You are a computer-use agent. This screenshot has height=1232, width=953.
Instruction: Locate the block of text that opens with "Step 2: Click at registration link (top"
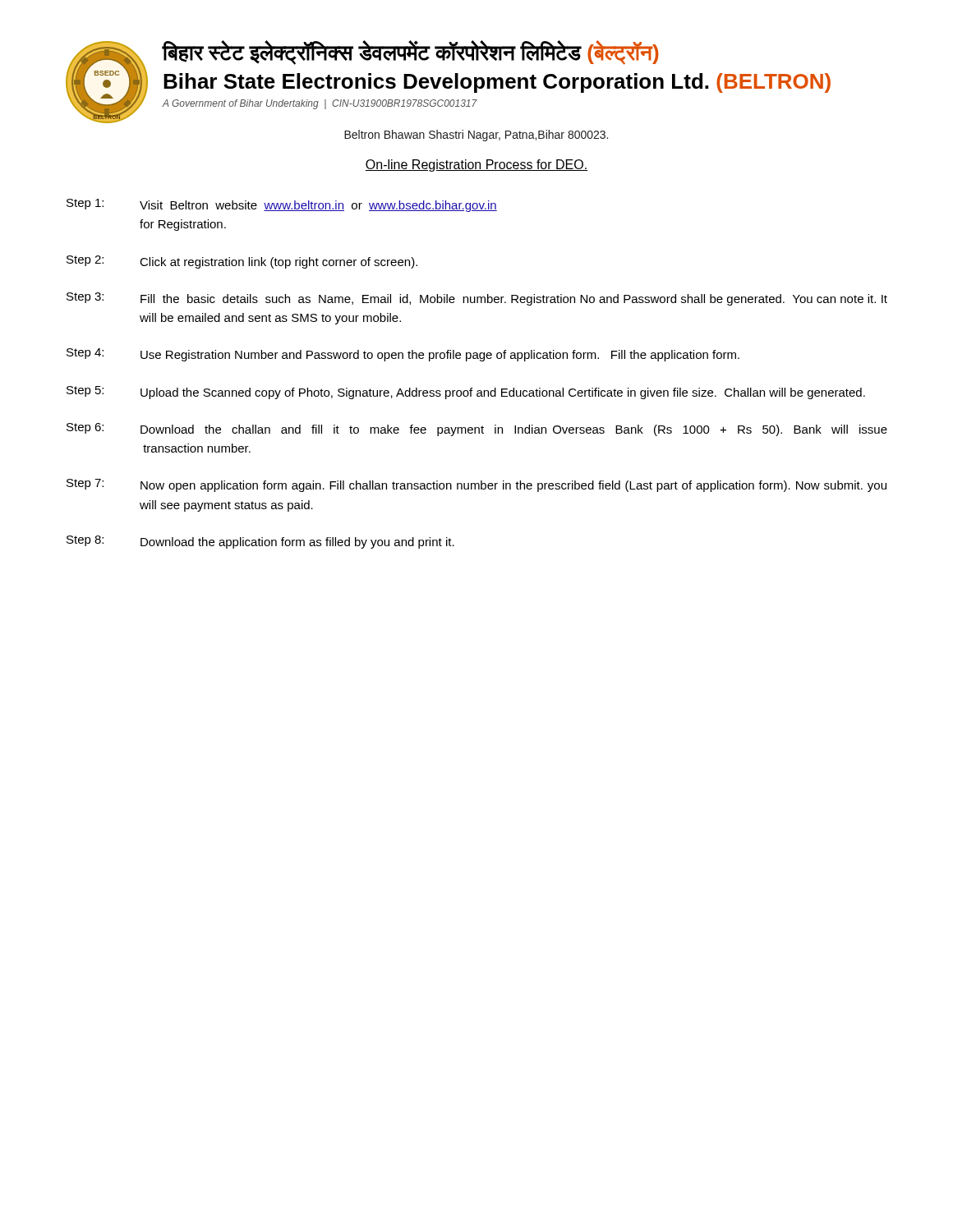(x=242, y=262)
